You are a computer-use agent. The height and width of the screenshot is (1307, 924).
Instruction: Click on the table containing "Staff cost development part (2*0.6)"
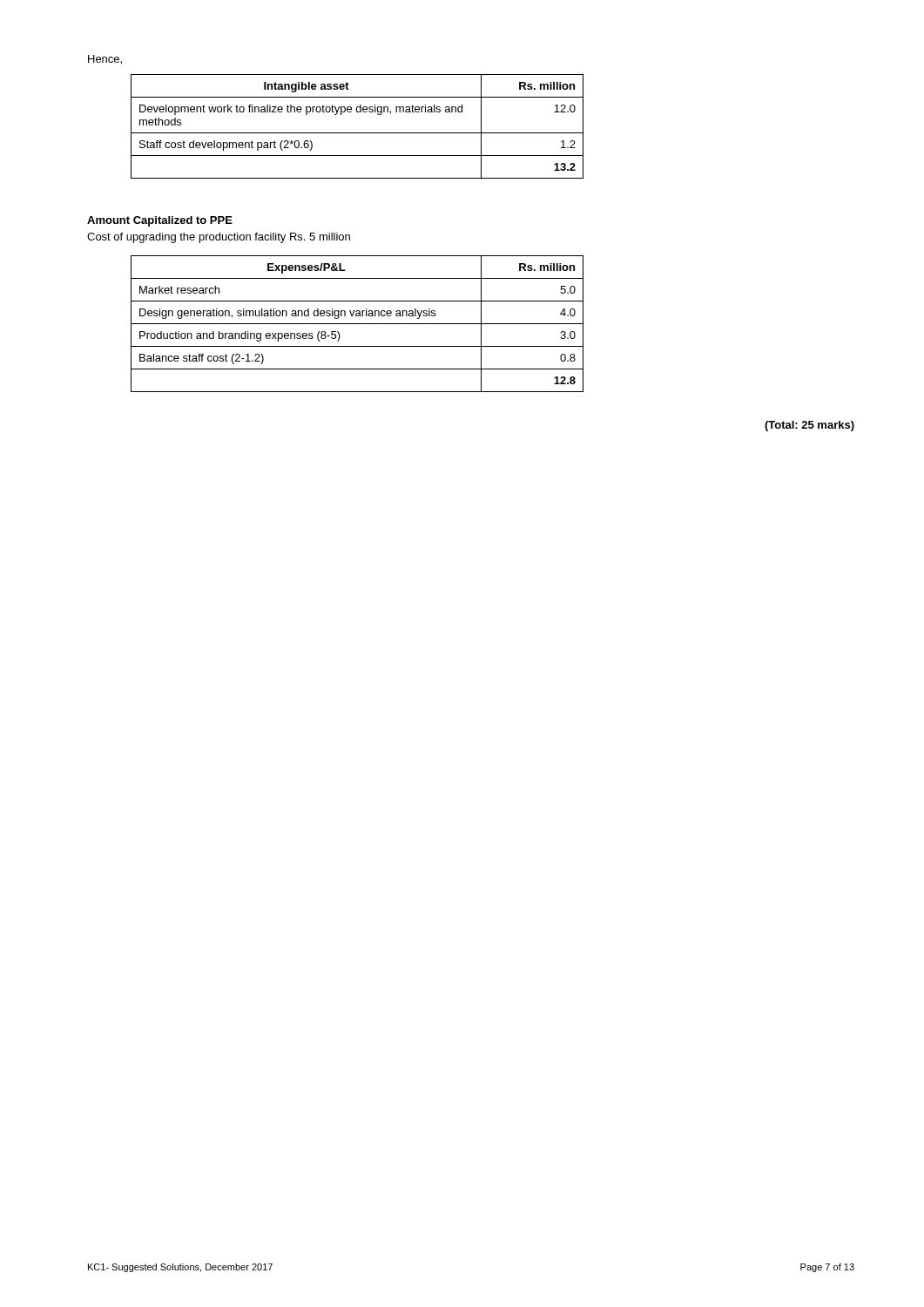coord(471,126)
